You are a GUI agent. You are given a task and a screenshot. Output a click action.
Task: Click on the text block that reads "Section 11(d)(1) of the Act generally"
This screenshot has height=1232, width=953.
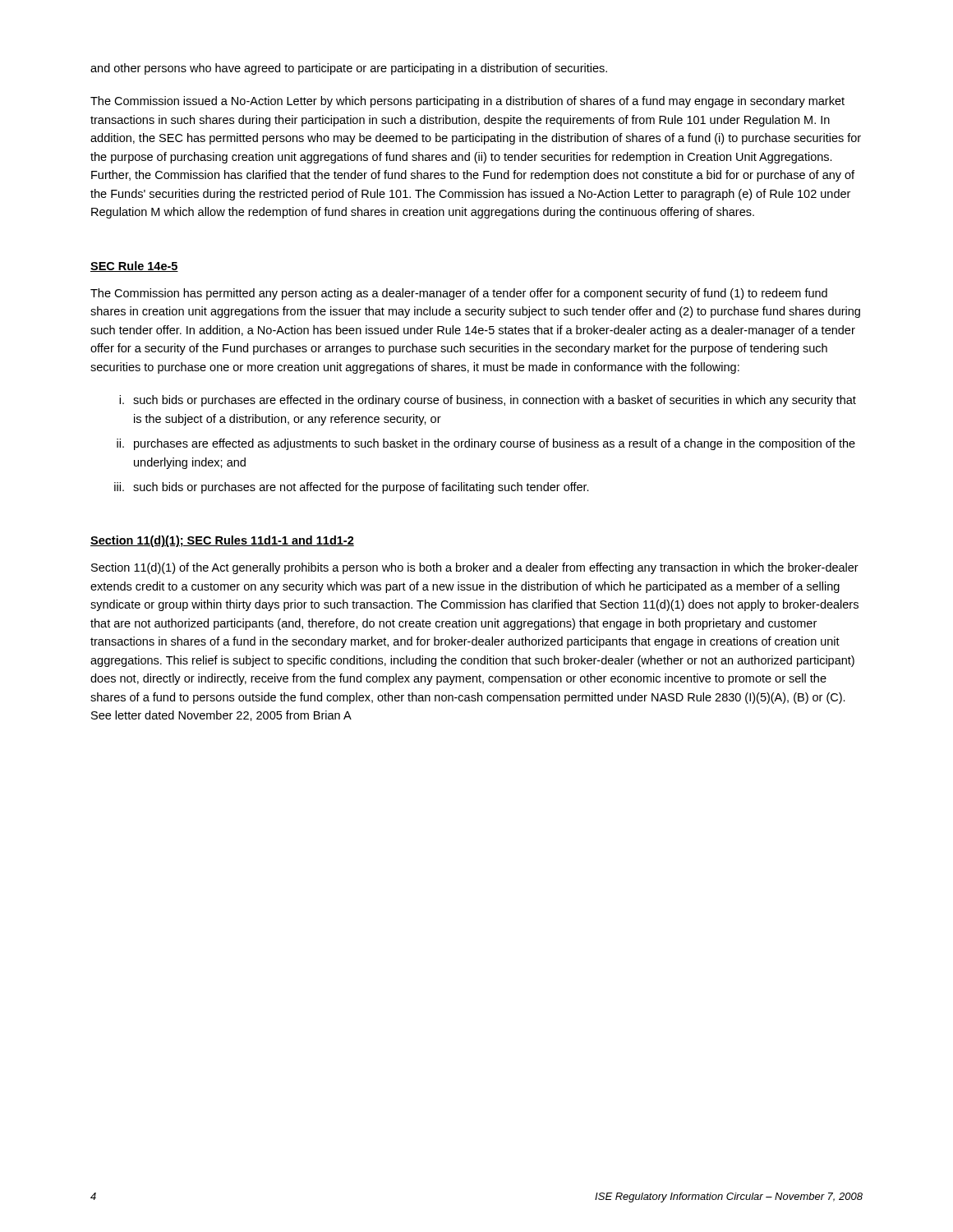coord(475,642)
